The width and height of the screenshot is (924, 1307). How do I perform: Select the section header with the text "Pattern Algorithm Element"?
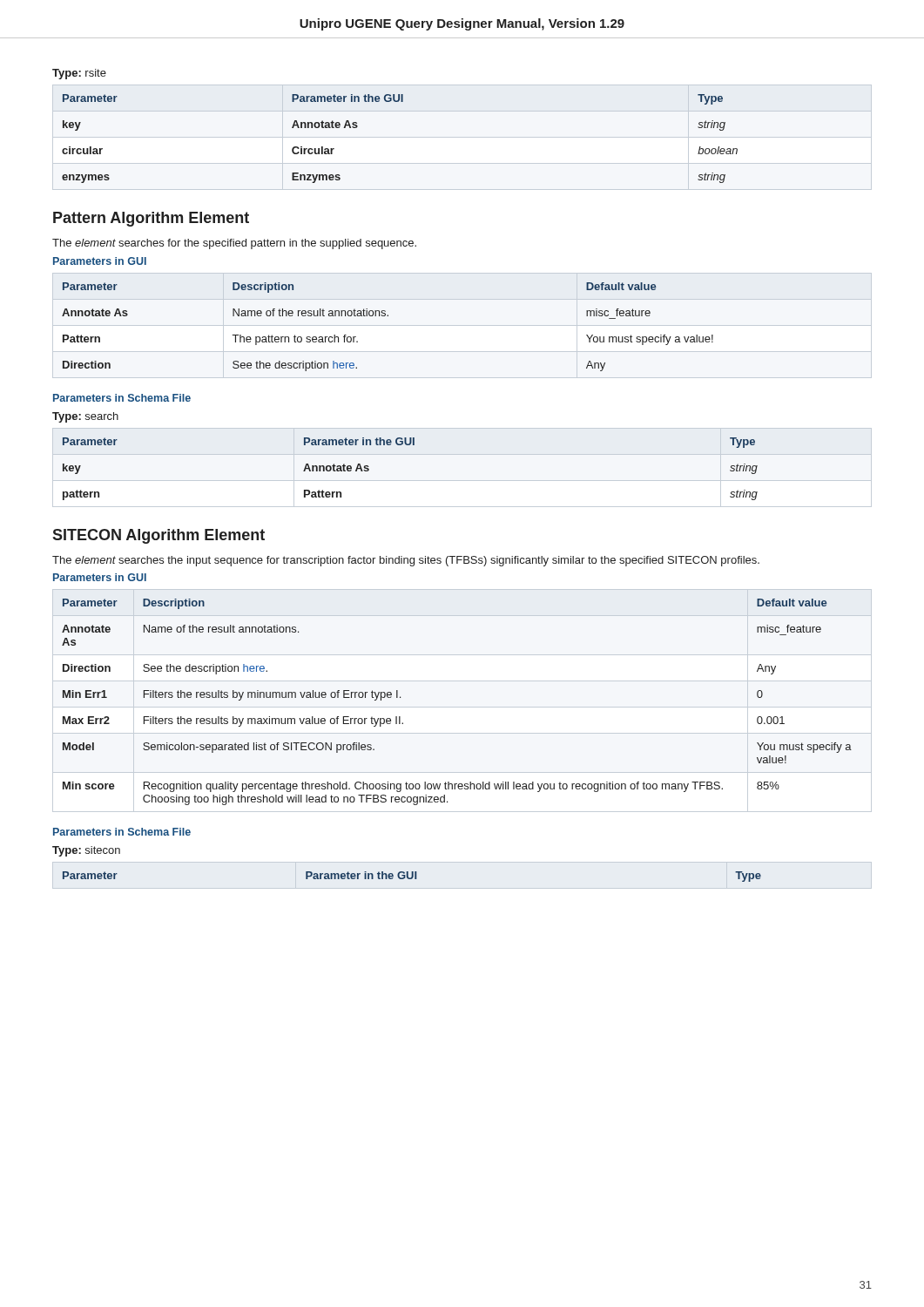click(x=151, y=218)
